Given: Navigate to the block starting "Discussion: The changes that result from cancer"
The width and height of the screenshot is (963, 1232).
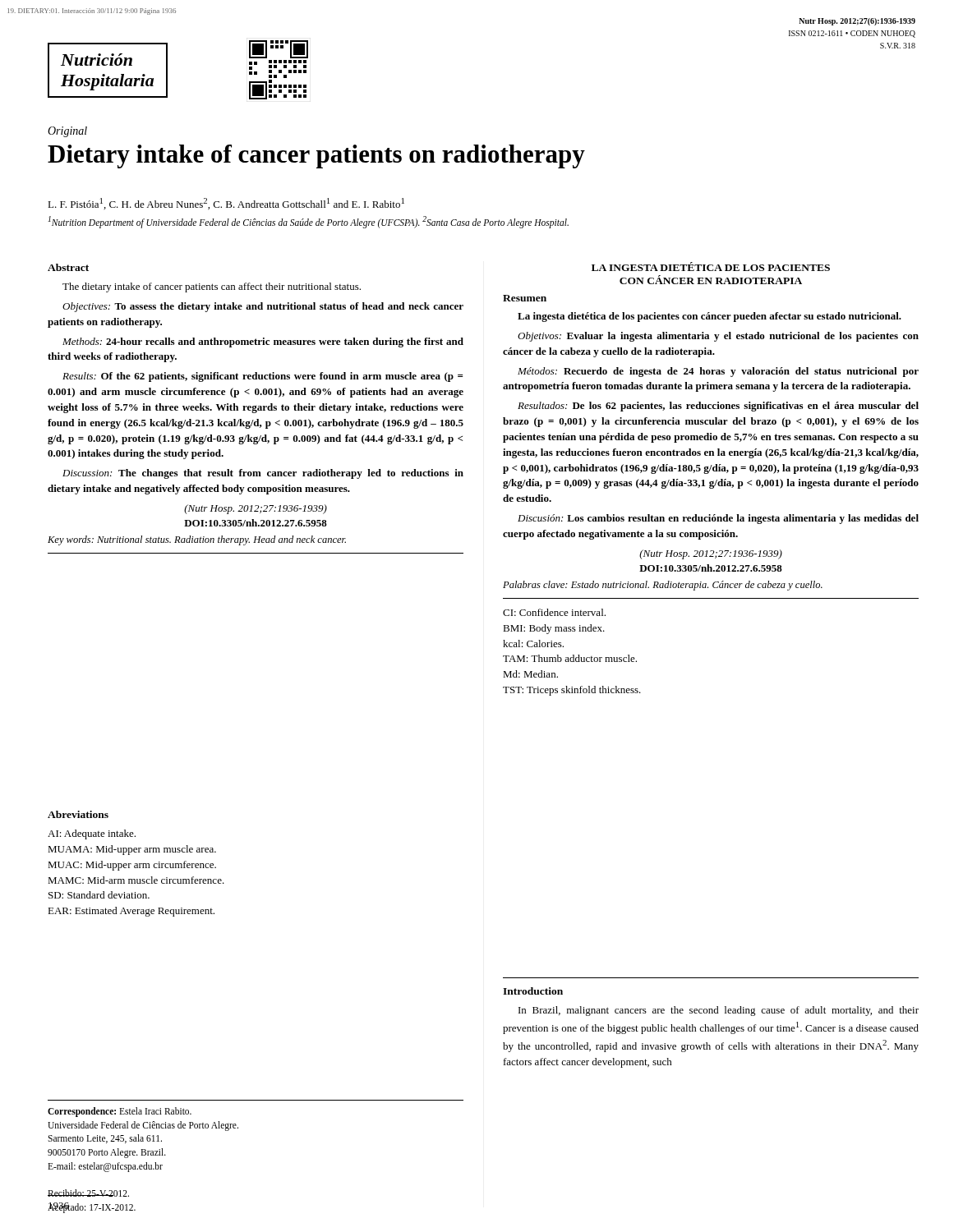Looking at the screenshot, I should (256, 481).
